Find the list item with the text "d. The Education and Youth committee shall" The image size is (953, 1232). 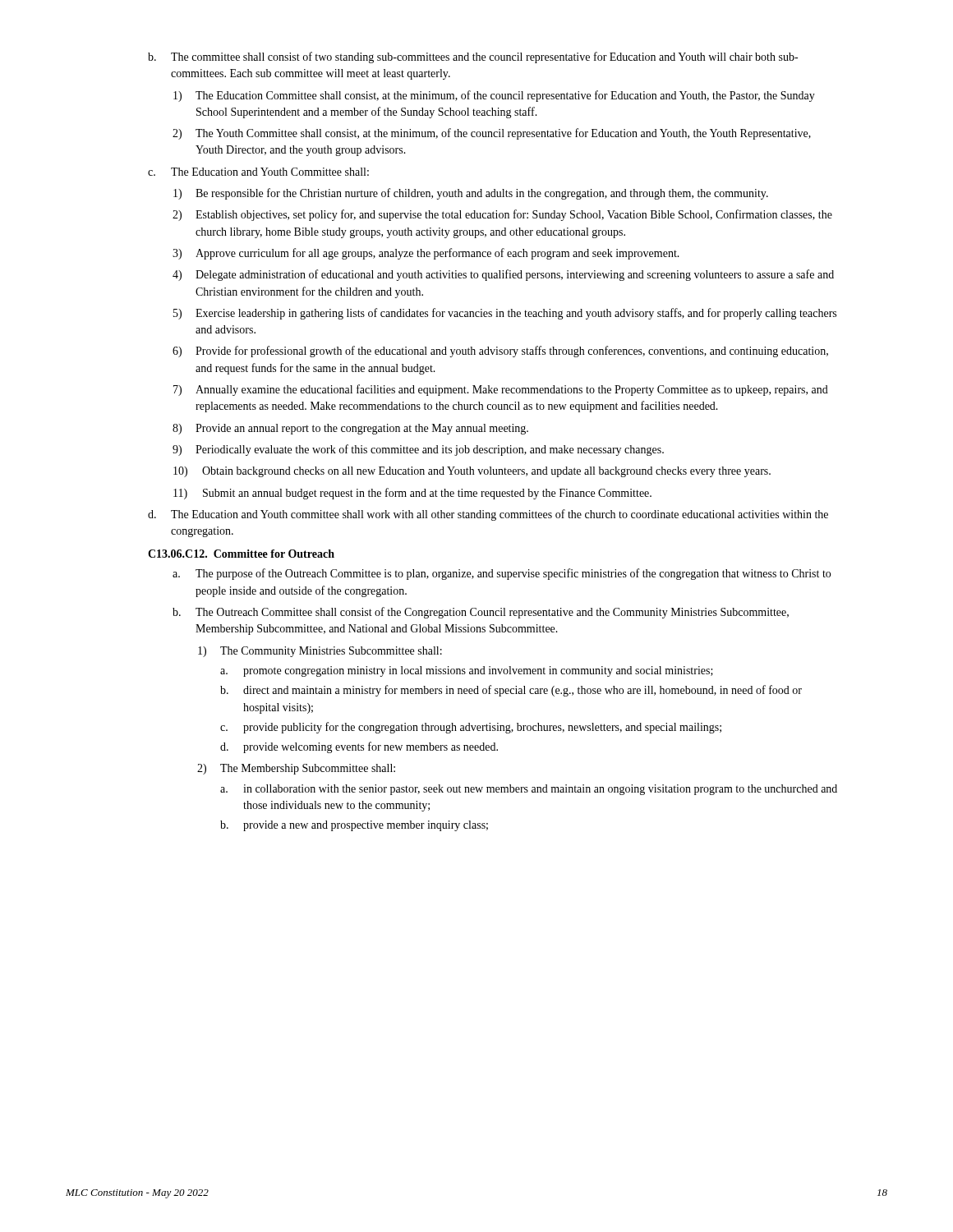493,523
